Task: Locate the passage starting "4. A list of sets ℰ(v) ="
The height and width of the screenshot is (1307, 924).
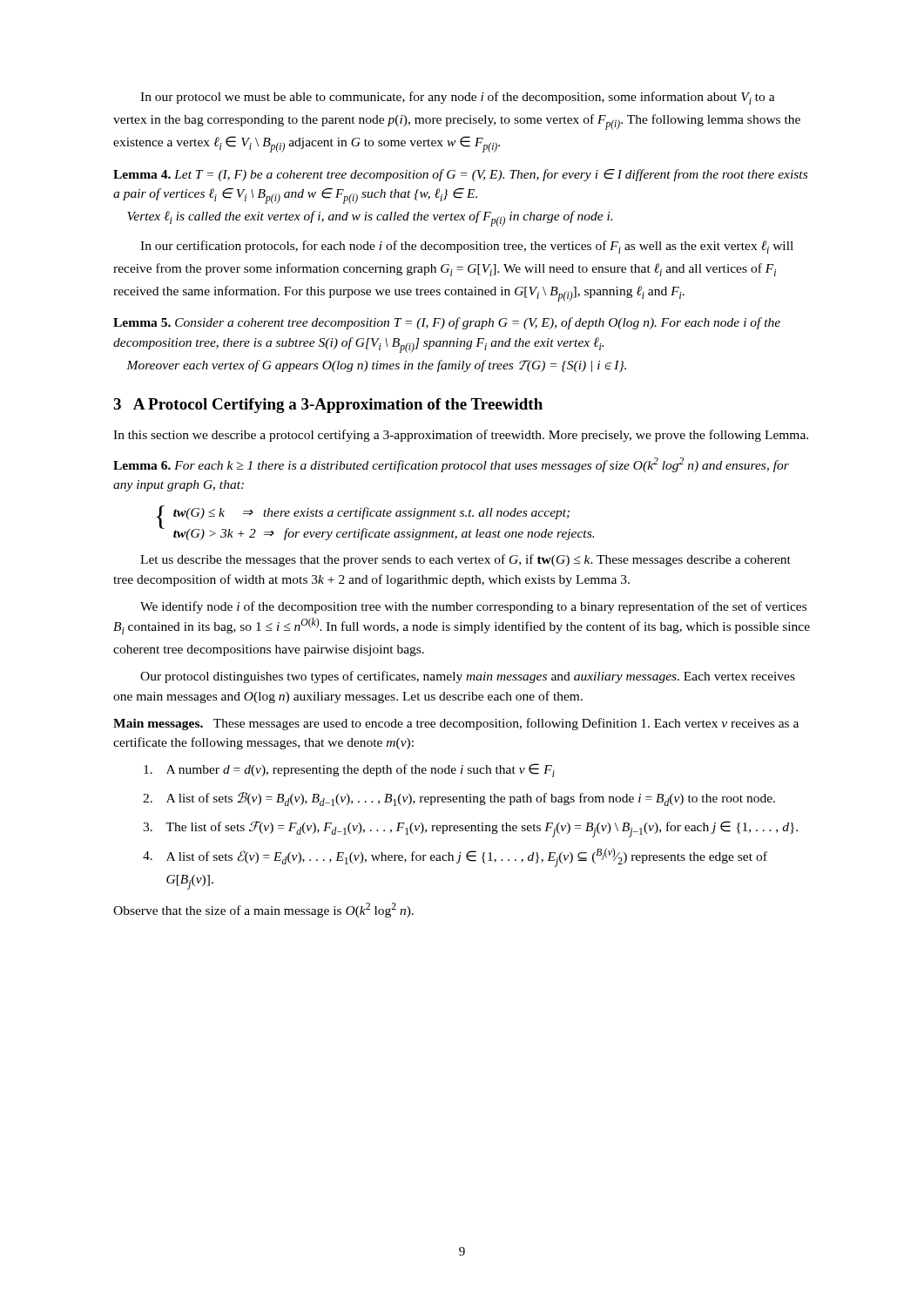Action: pos(477,869)
